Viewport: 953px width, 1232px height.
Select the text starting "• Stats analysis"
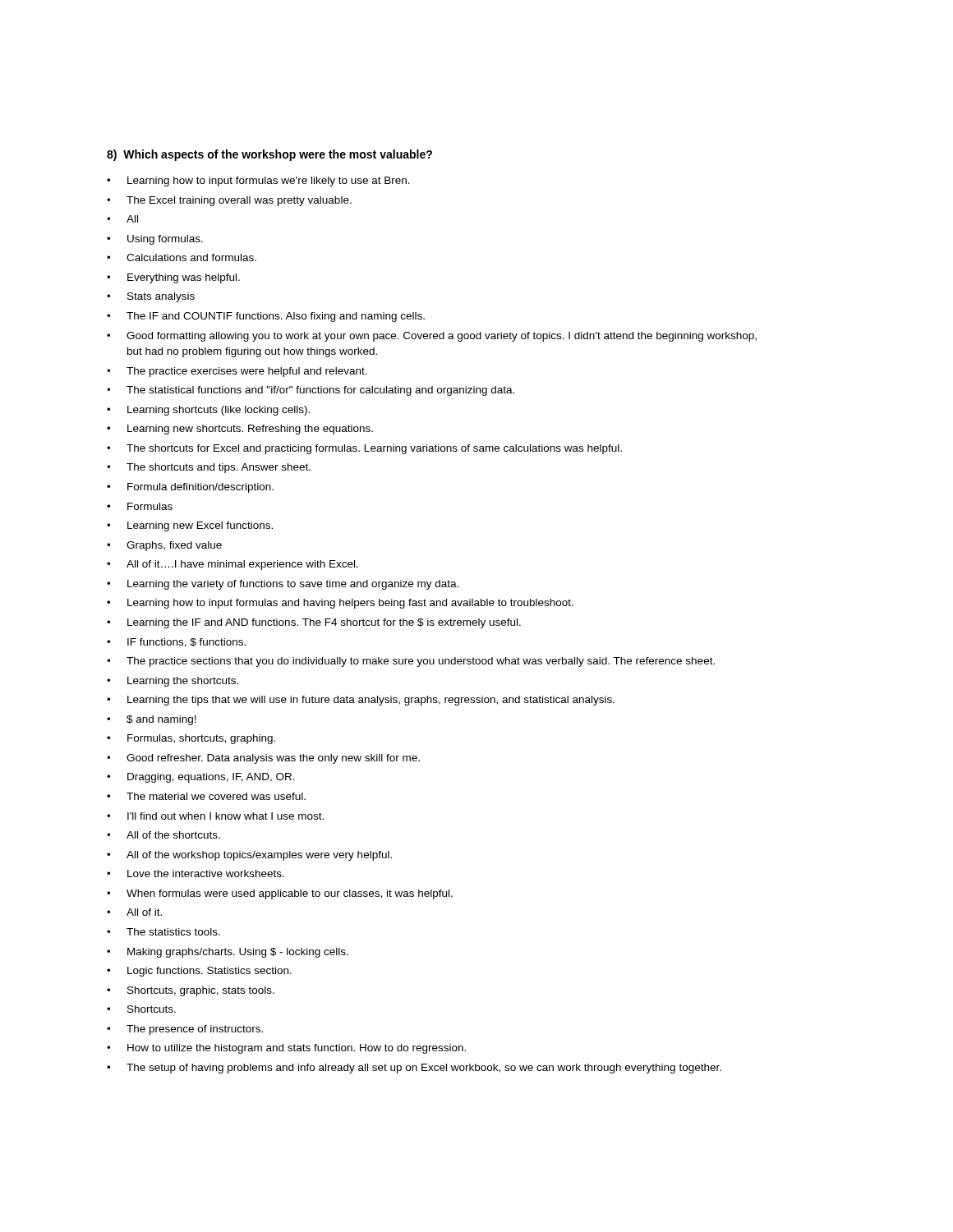click(151, 297)
